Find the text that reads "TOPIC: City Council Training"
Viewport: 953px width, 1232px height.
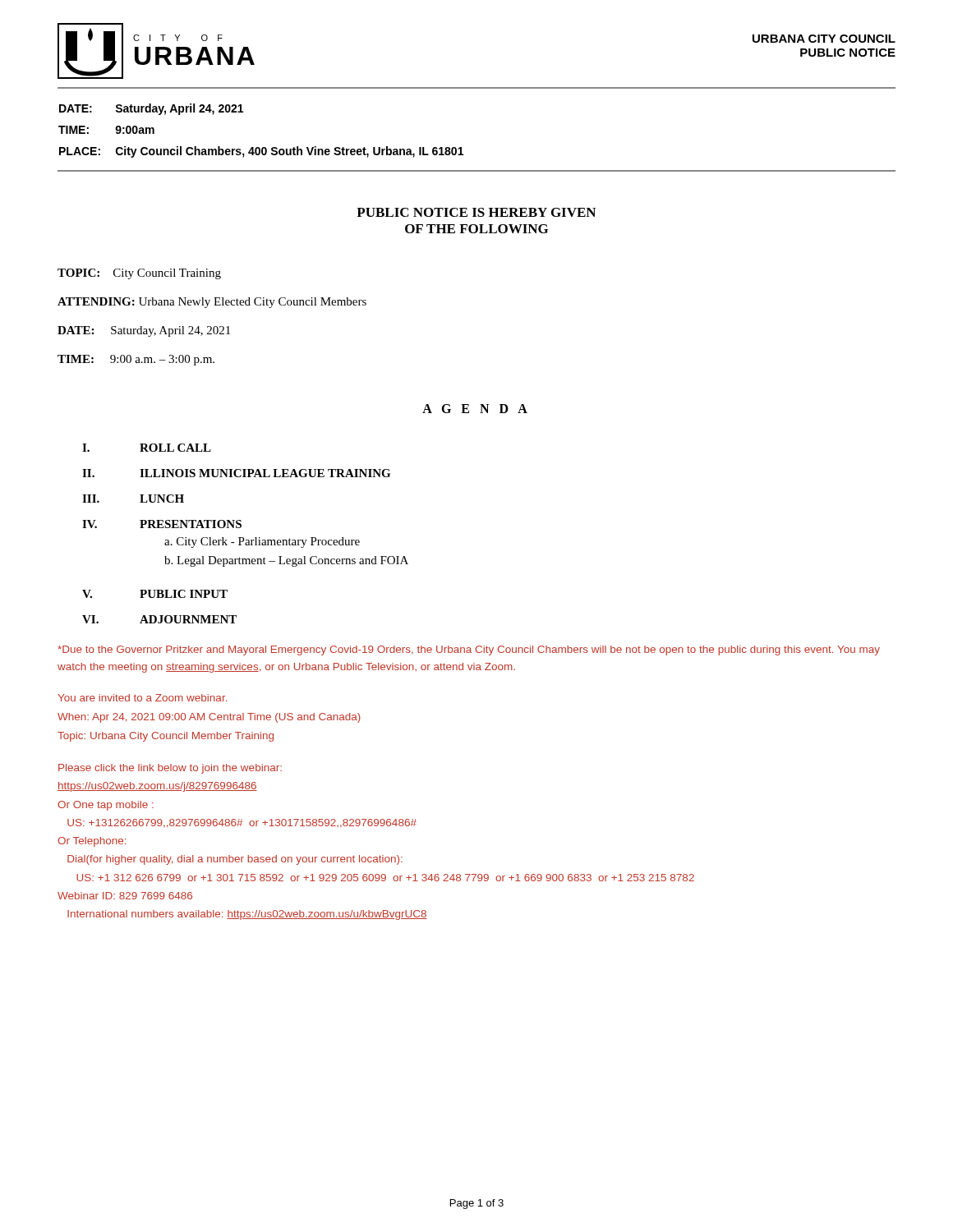pyautogui.click(x=139, y=273)
